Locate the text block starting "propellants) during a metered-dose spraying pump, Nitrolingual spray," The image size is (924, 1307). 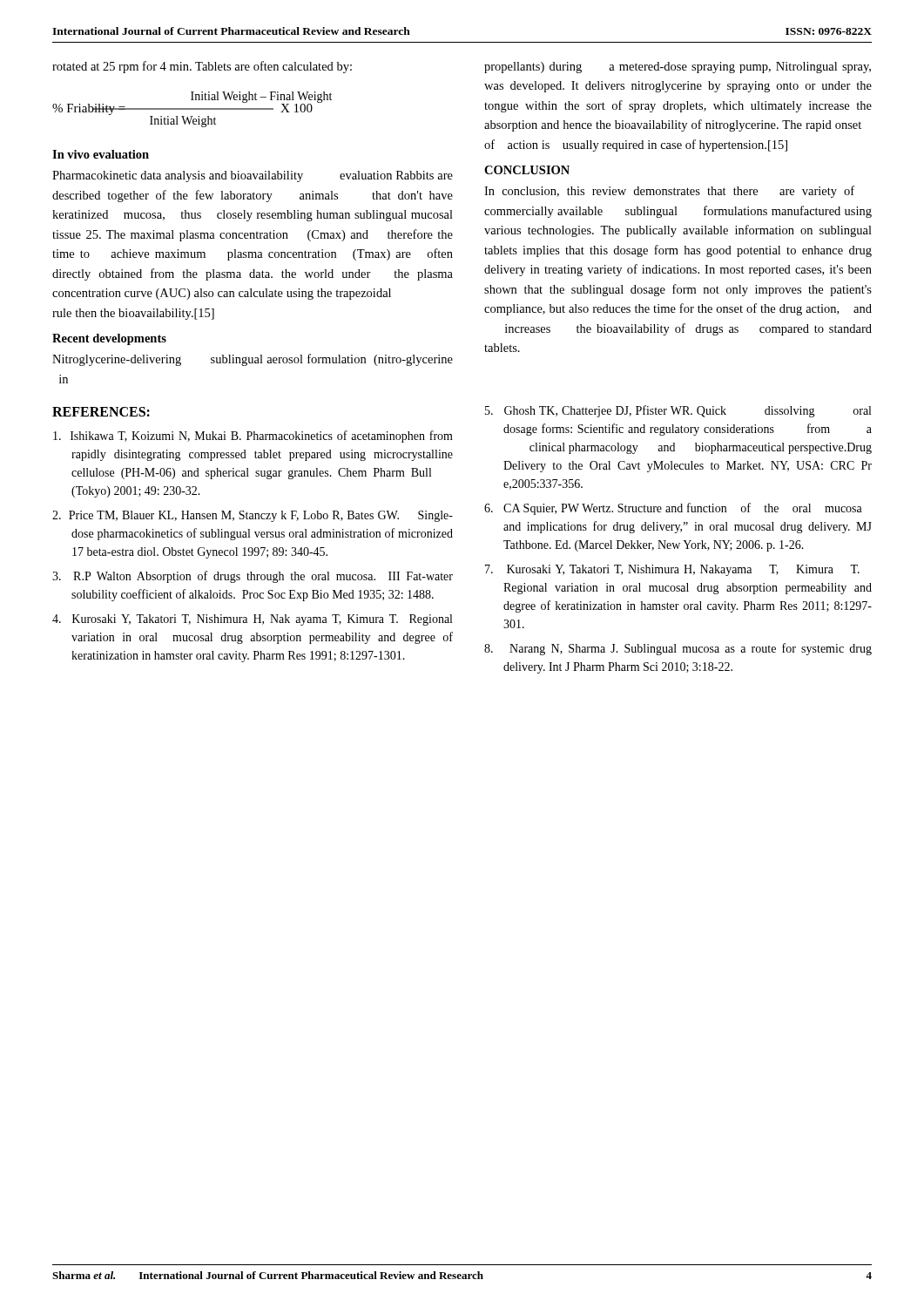678,105
